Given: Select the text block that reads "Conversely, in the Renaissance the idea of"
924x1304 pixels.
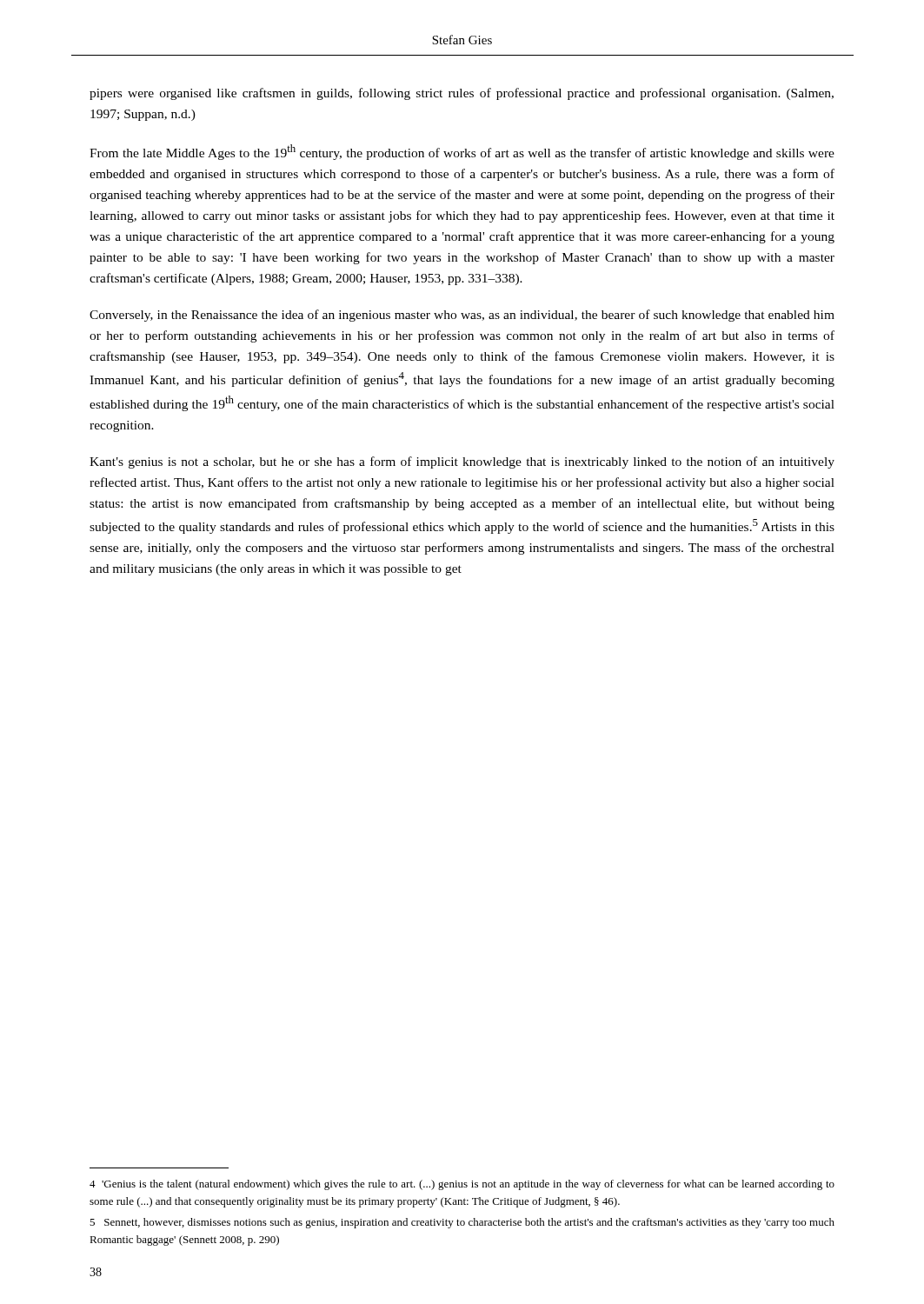Looking at the screenshot, I should (x=462, y=370).
